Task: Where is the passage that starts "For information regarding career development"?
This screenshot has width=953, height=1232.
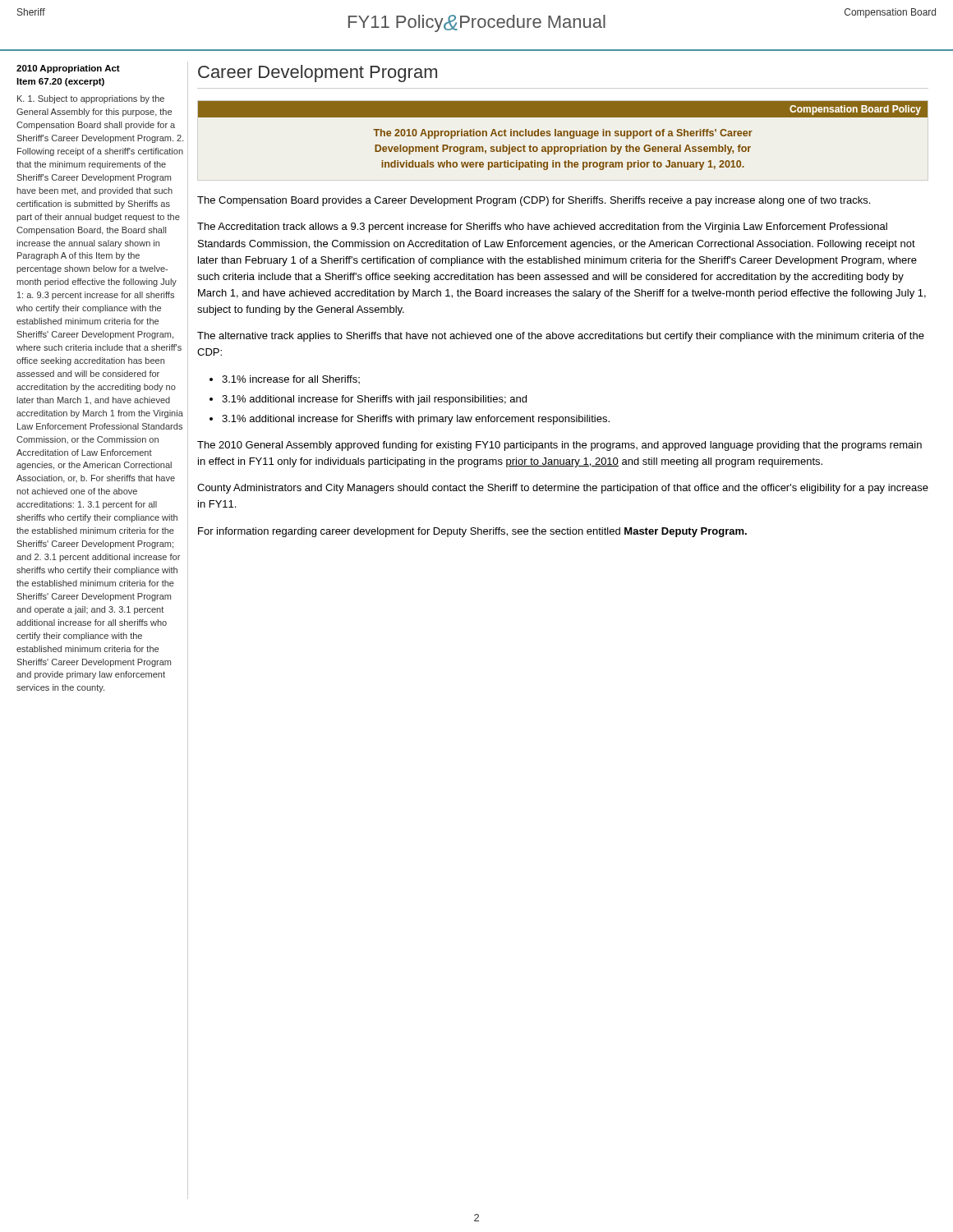Action: [x=472, y=531]
